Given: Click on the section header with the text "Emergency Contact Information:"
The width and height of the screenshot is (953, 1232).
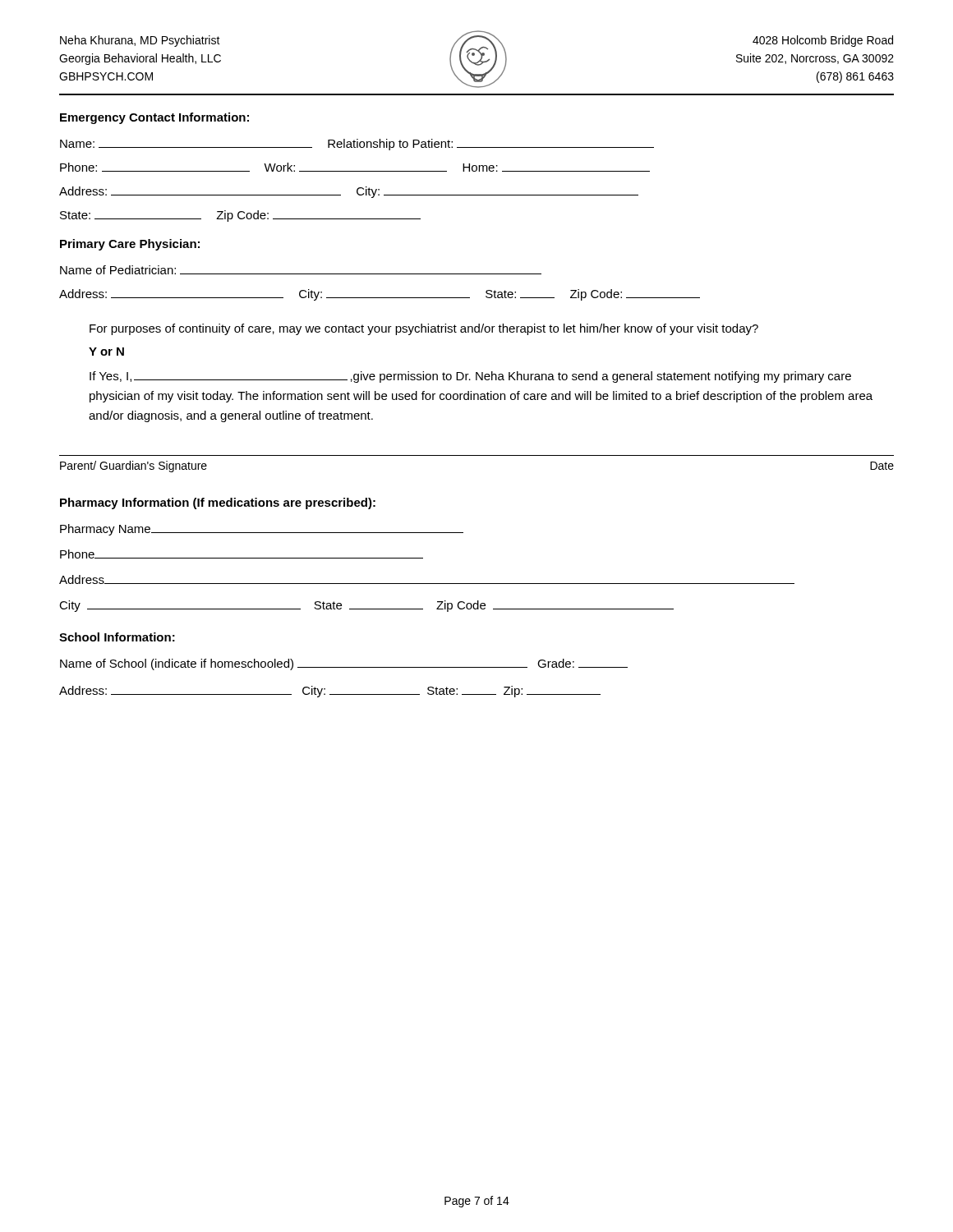Looking at the screenshot, I should tap(155, 117).
